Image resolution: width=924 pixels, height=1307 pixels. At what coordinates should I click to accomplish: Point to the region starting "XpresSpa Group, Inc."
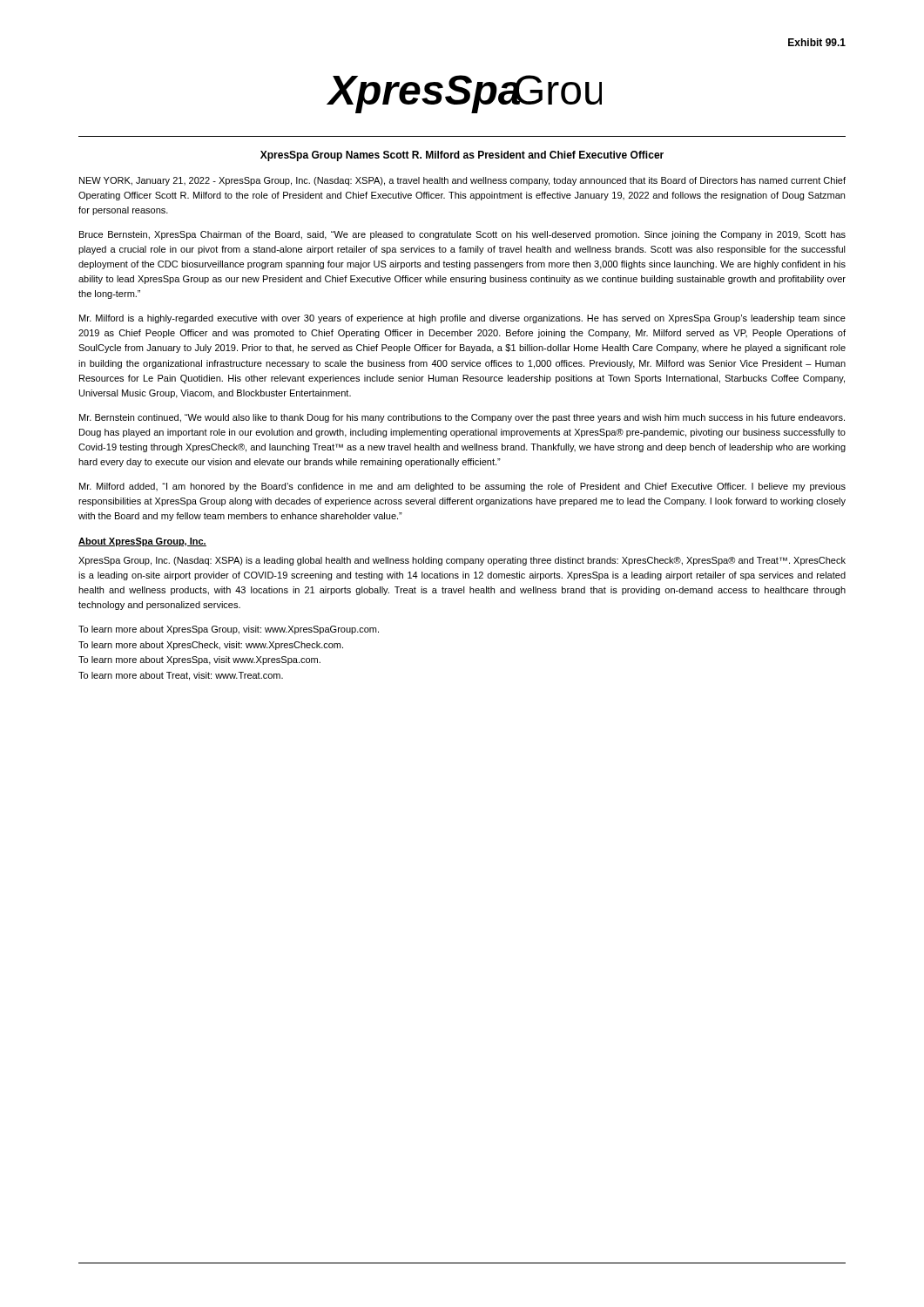[462, 583]
